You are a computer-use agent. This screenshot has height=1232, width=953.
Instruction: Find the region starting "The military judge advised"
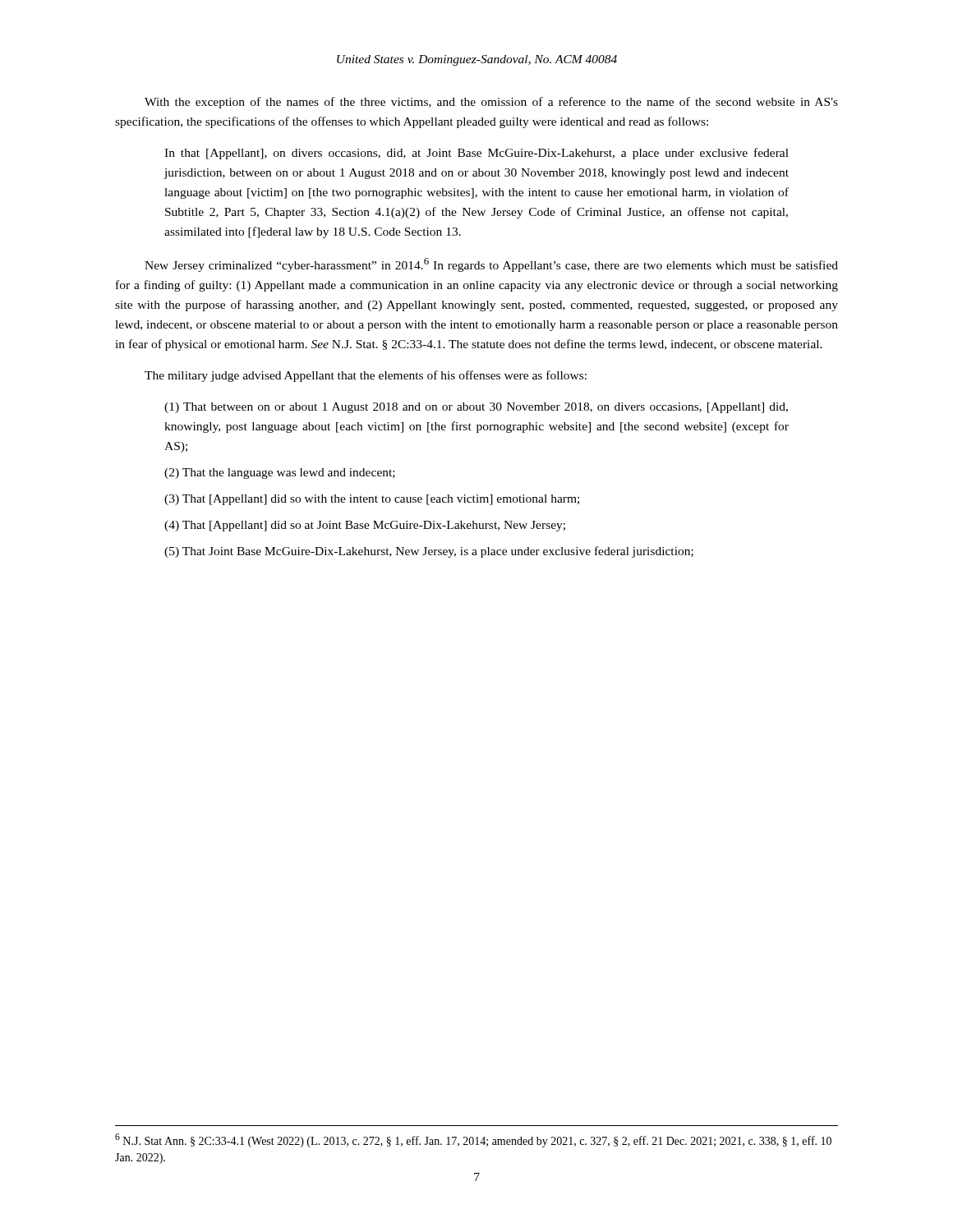click(366, 375)
